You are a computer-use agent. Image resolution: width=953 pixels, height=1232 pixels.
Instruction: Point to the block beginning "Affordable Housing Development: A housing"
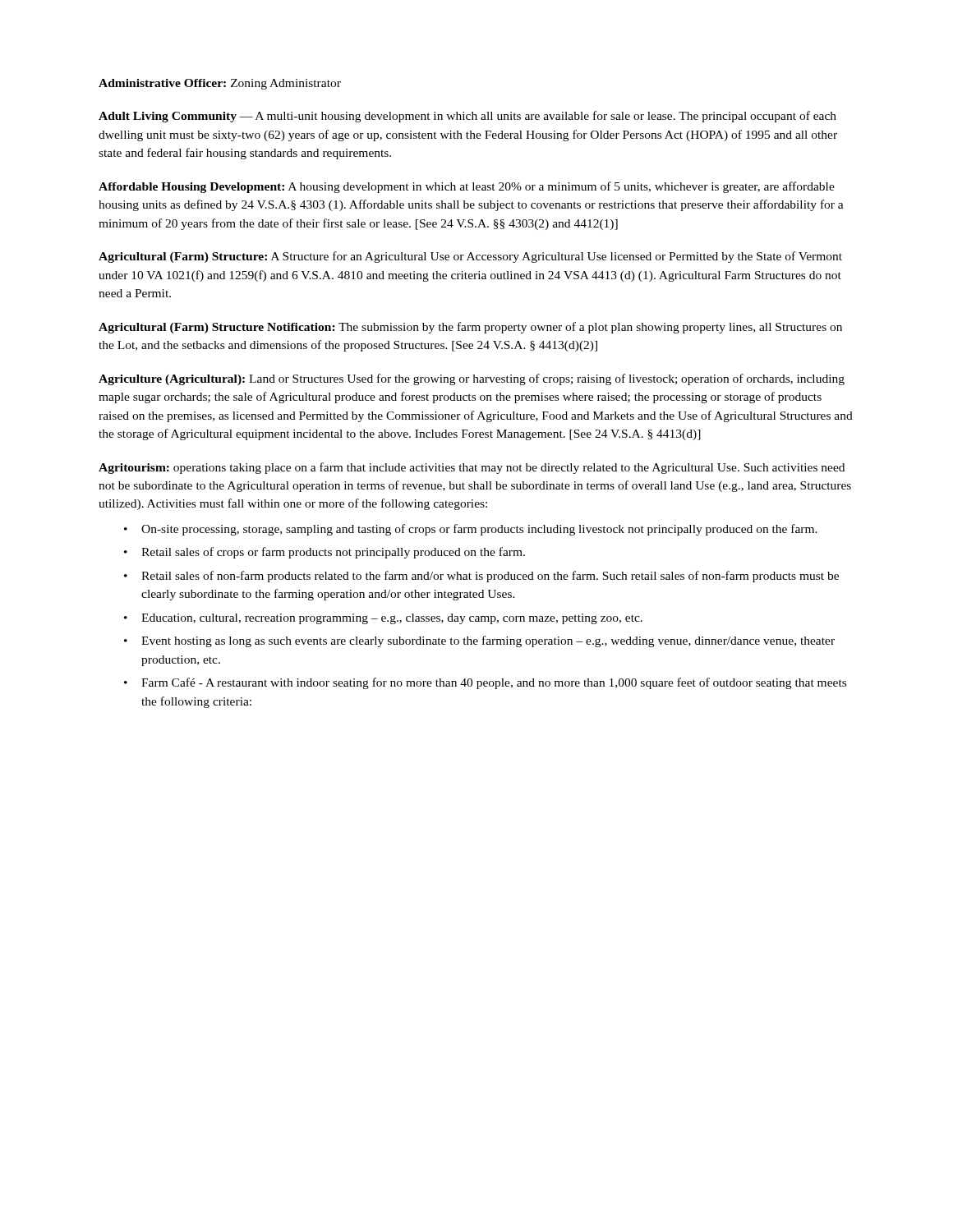point(471,204)
